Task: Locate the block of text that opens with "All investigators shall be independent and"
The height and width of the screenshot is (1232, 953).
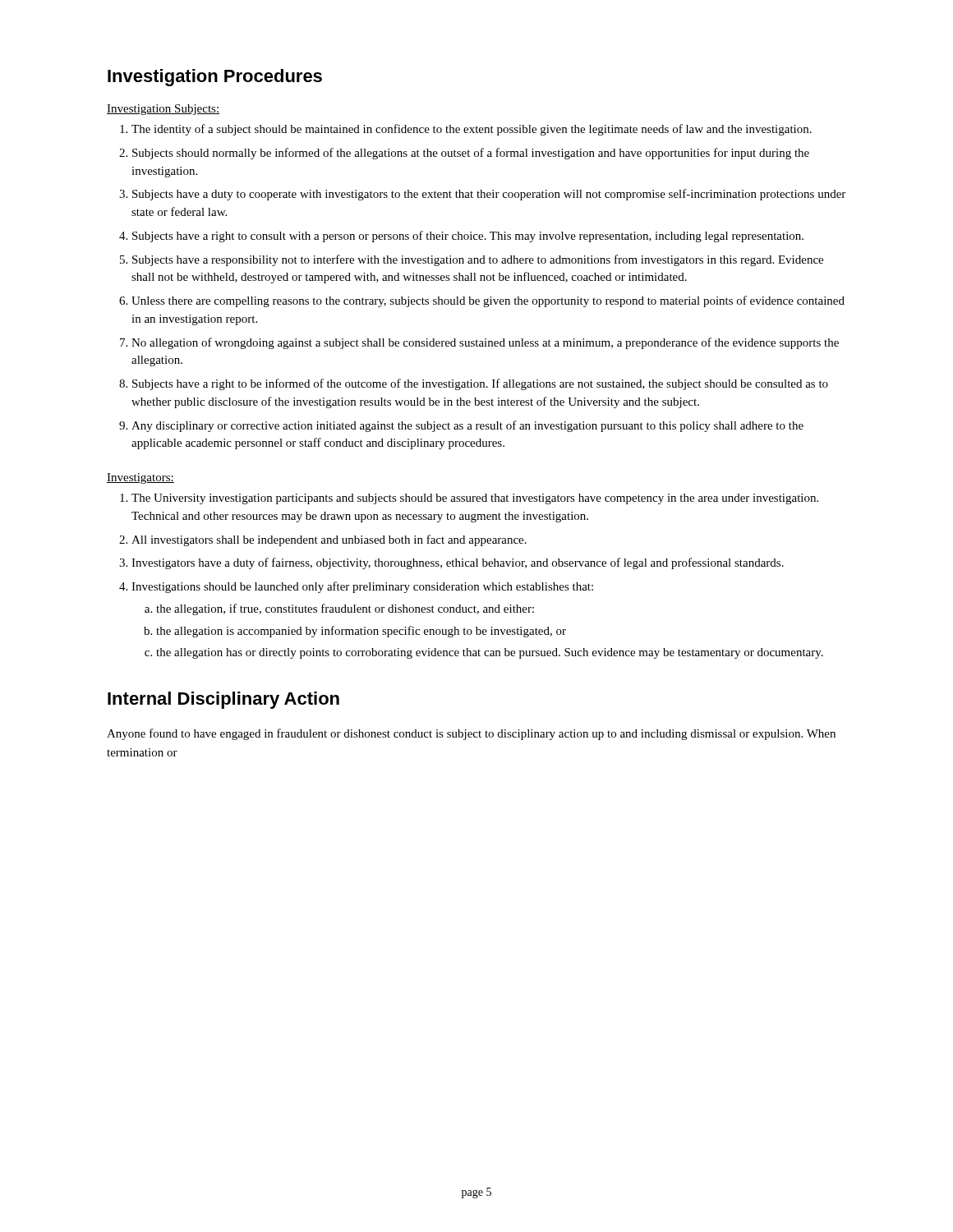Action: tap(489, 540)
